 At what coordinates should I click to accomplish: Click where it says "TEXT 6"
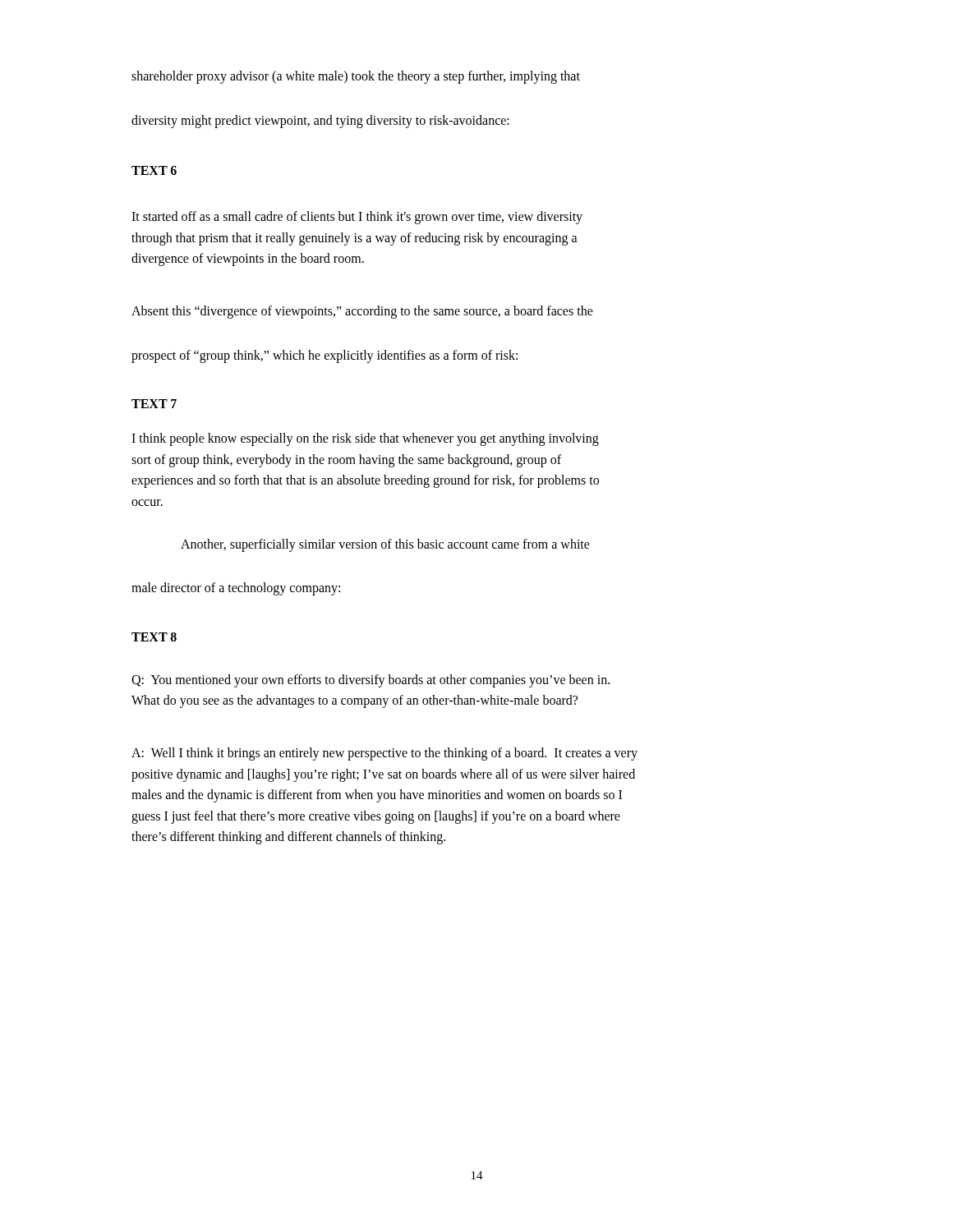[154, 171]
